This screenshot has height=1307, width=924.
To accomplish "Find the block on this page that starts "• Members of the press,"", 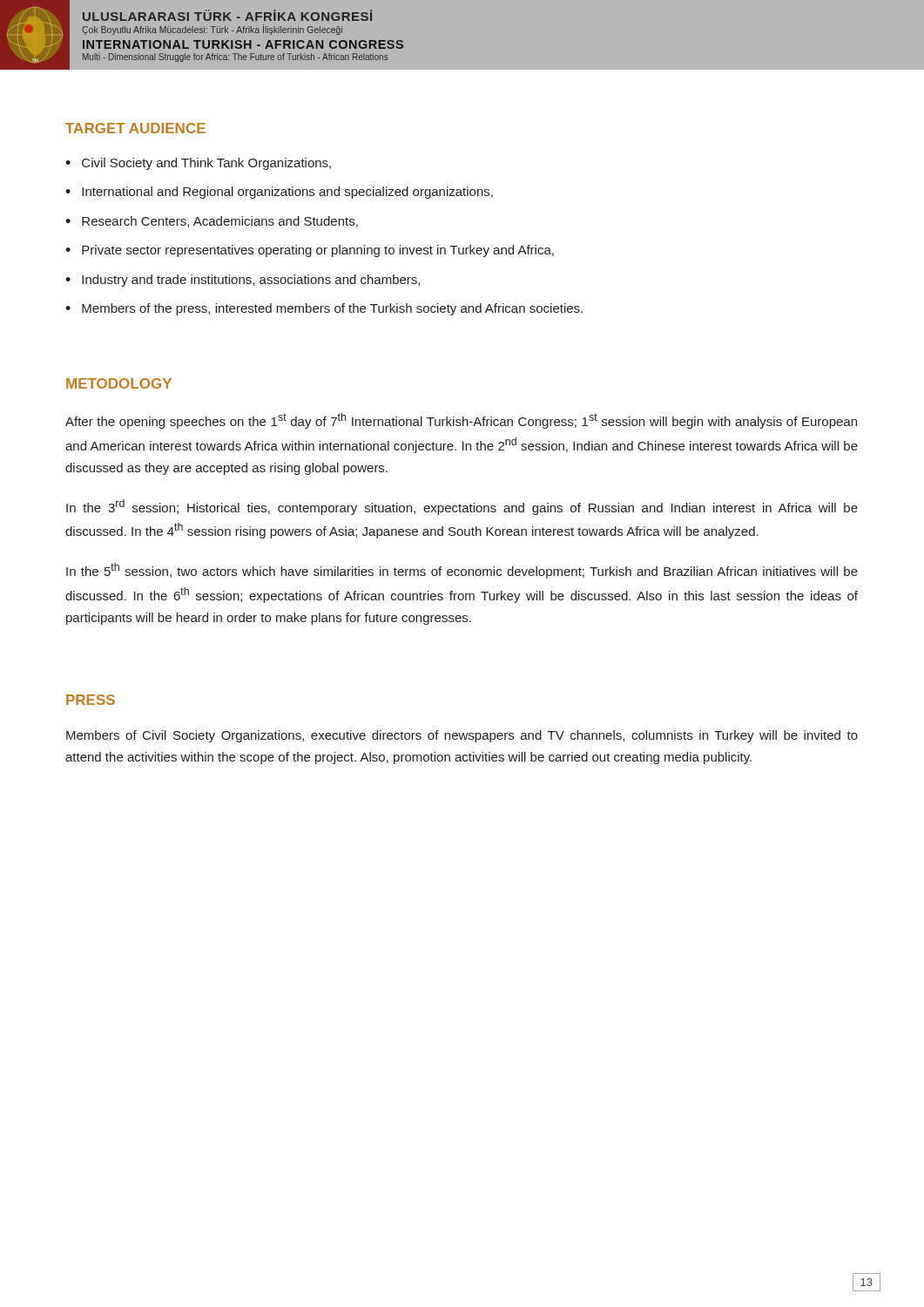I will tap(325, 309).
